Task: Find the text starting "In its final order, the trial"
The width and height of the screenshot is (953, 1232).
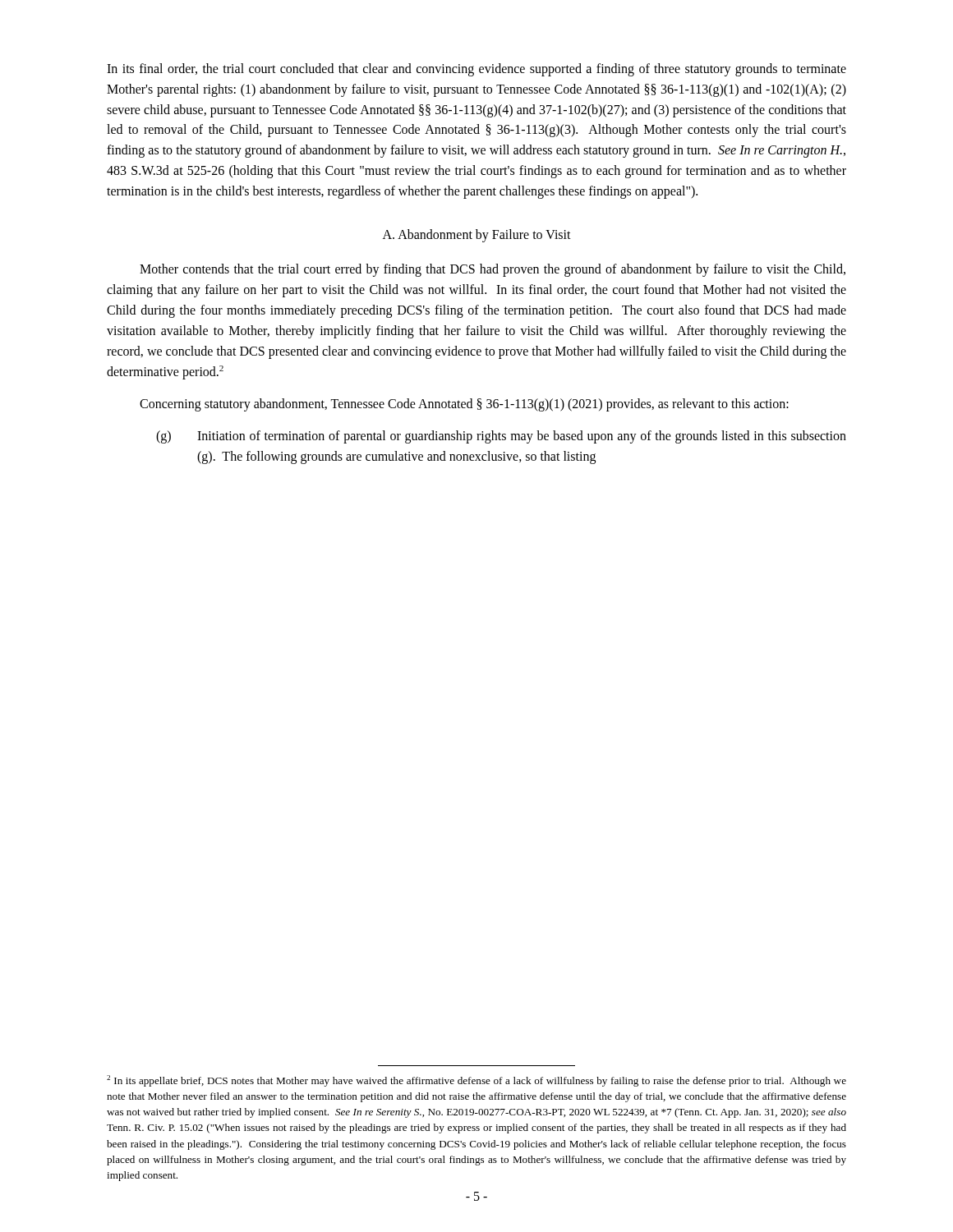Action: (x=476, y=130)
